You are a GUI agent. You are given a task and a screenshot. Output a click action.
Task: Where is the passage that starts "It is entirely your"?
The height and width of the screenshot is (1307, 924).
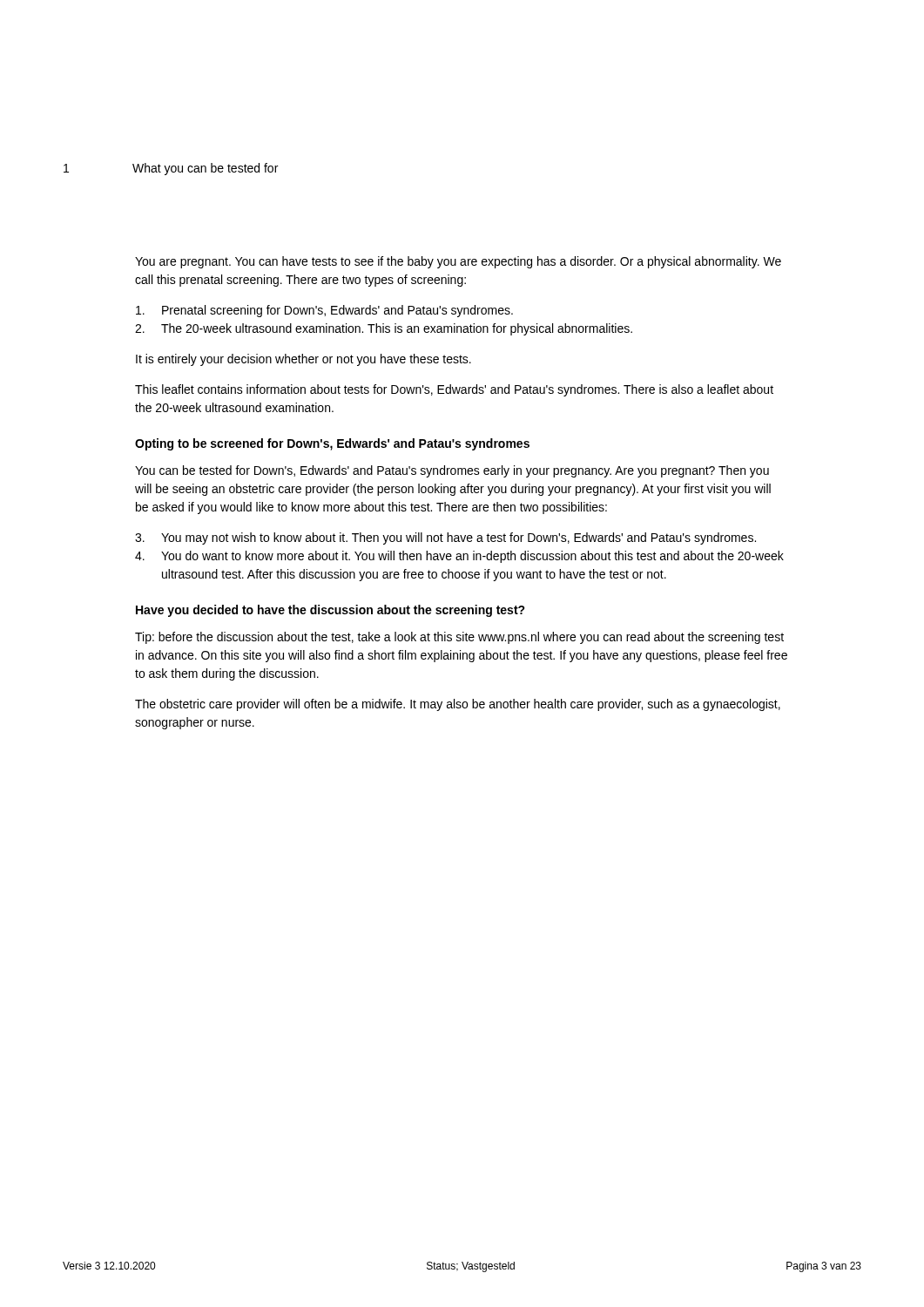(x=303, y=359)
